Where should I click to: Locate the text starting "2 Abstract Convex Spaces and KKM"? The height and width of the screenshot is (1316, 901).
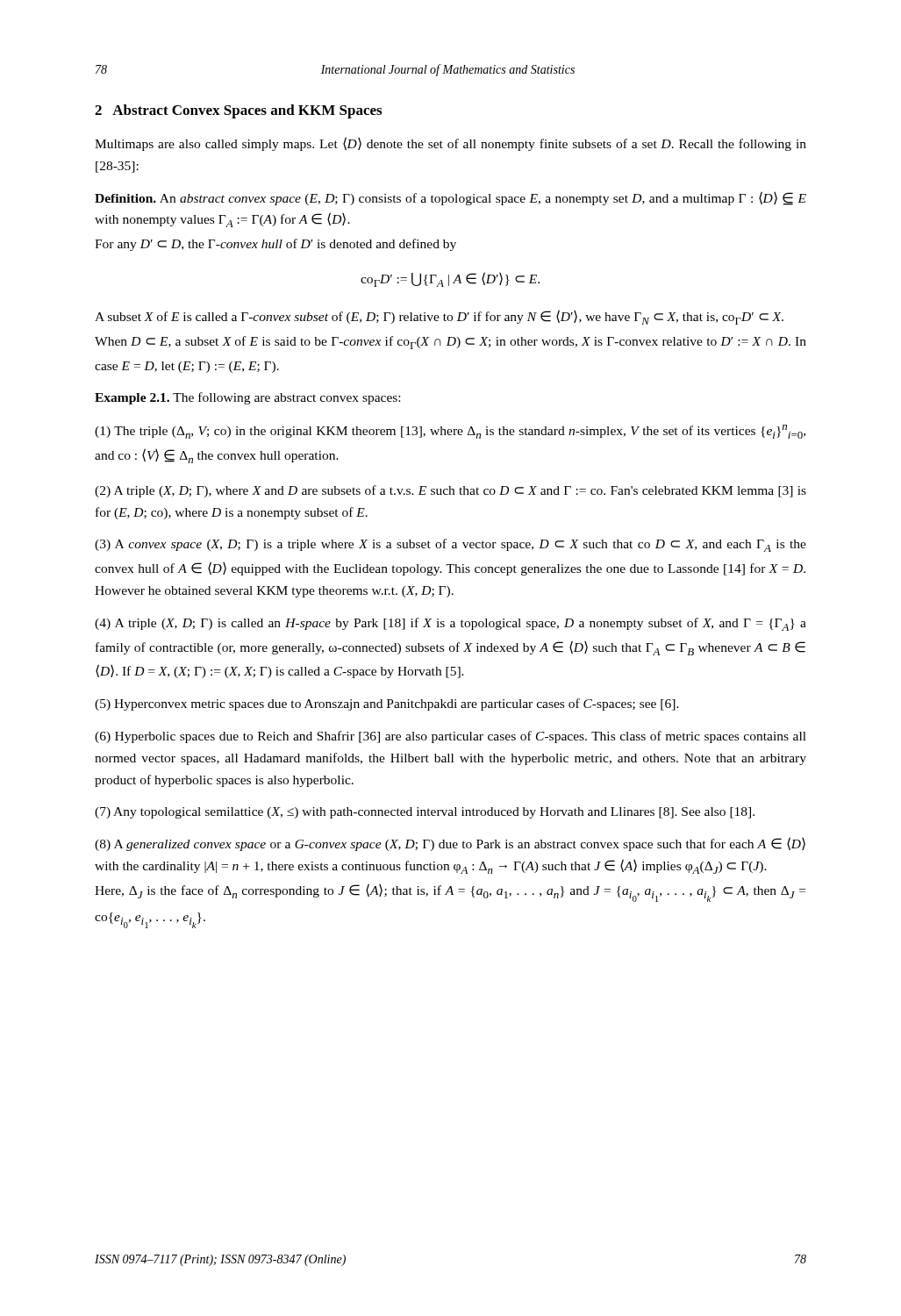[239, 110]
